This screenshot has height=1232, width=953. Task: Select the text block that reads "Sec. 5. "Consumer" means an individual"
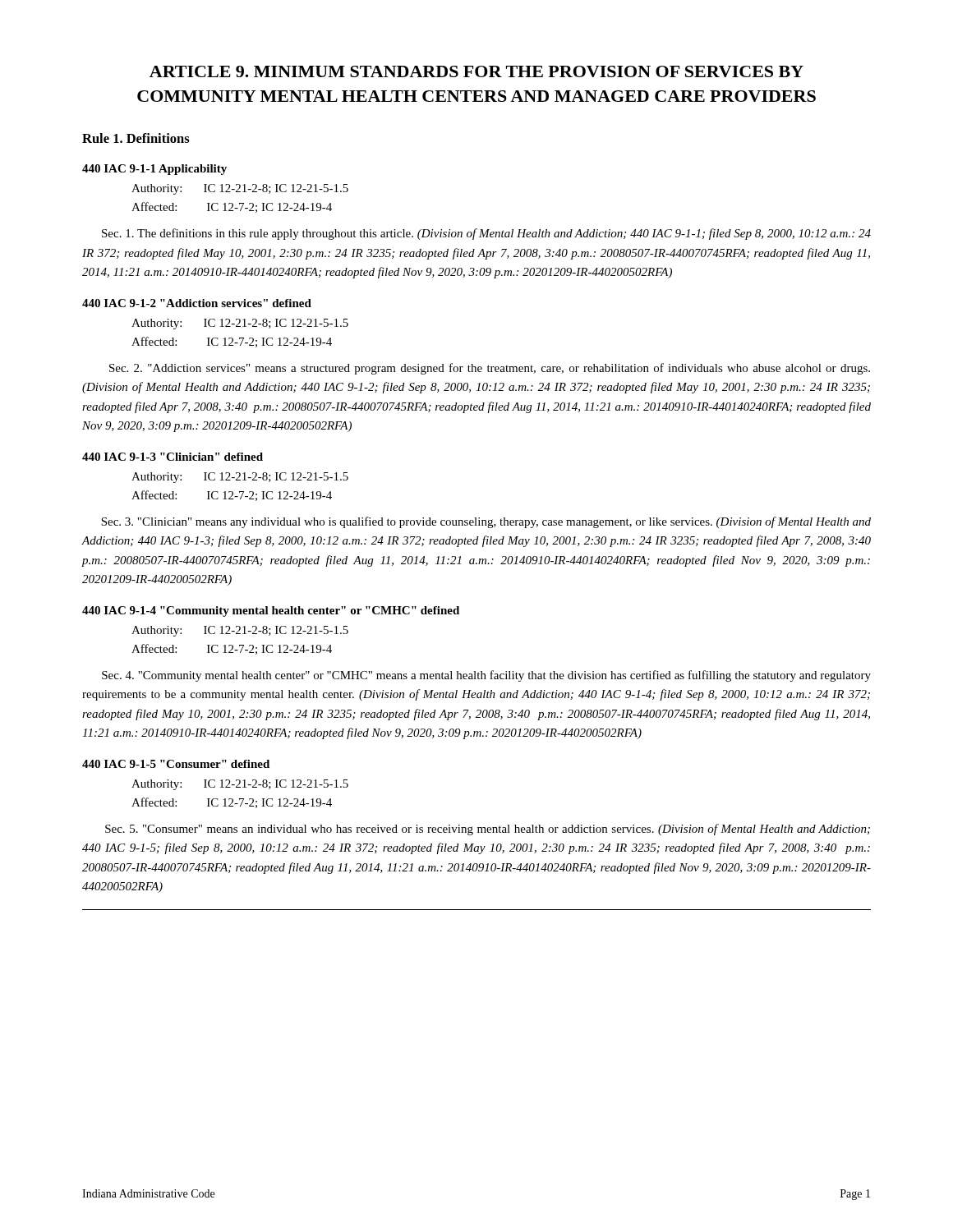476,857
